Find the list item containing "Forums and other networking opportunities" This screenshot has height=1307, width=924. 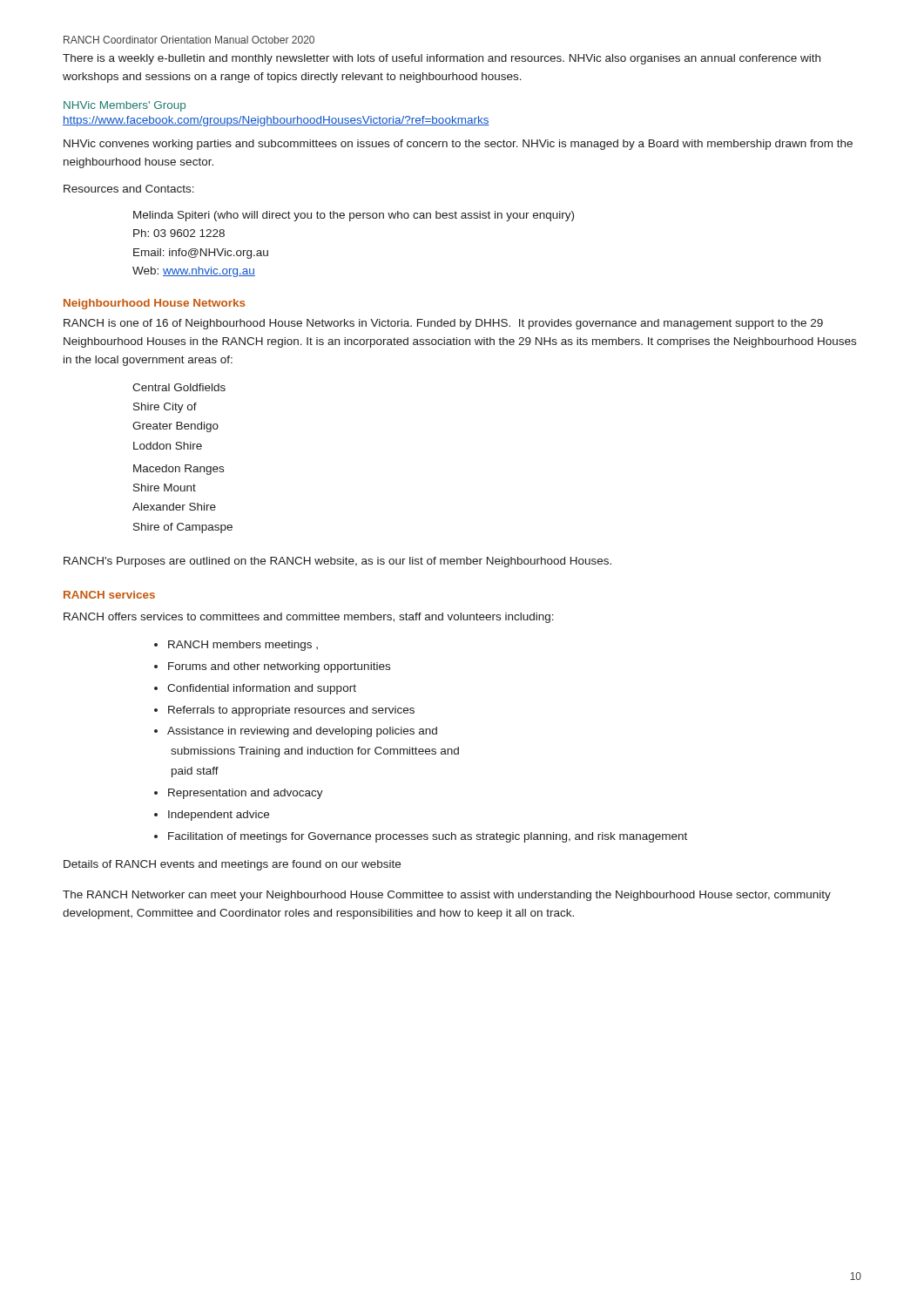click(x=279, y=666)
